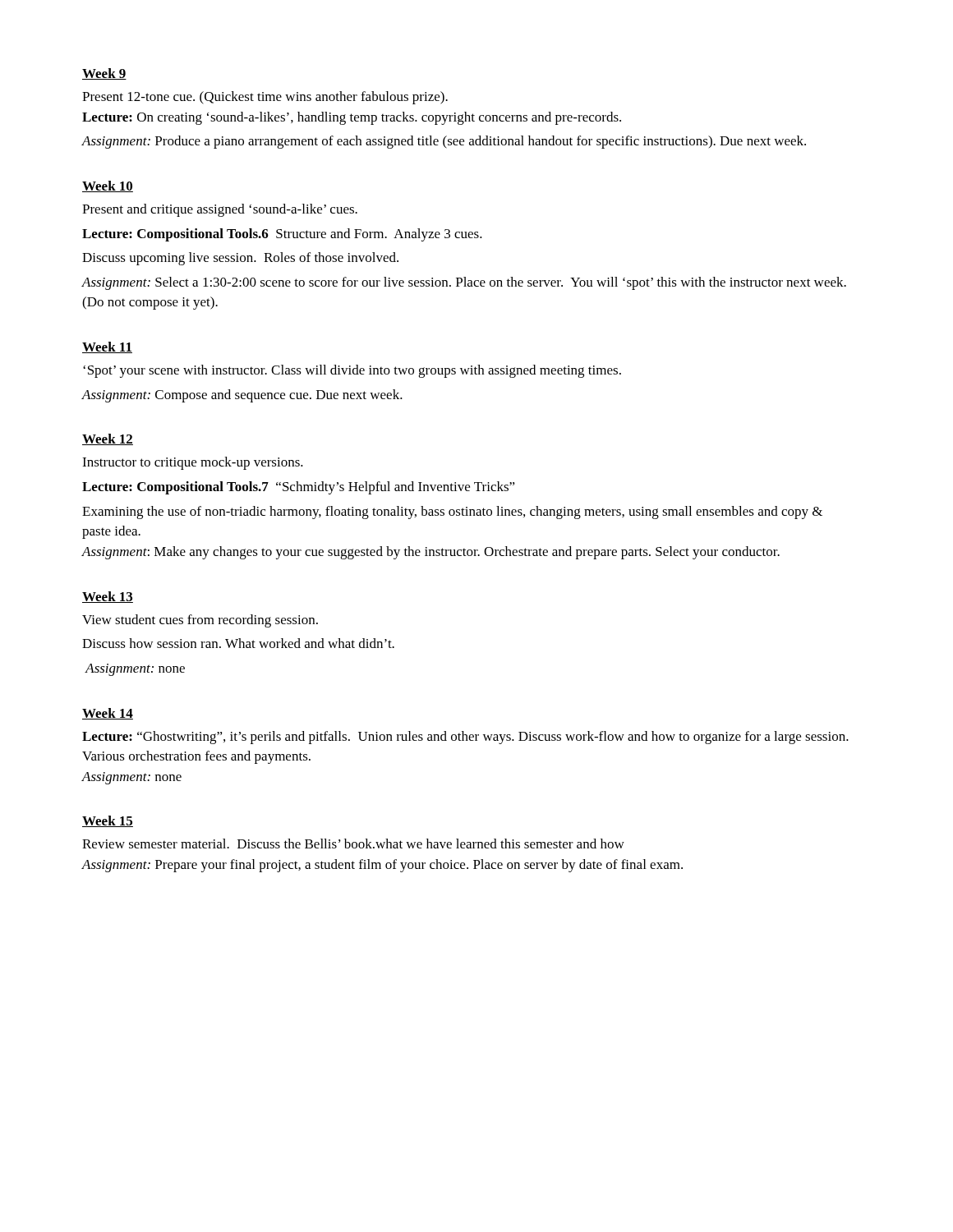The width and height of the screenshot is (953, 1232).
Task: Locate the block of text that opens with "Assignment: Produce a"
Action: (x=445, y=141)
